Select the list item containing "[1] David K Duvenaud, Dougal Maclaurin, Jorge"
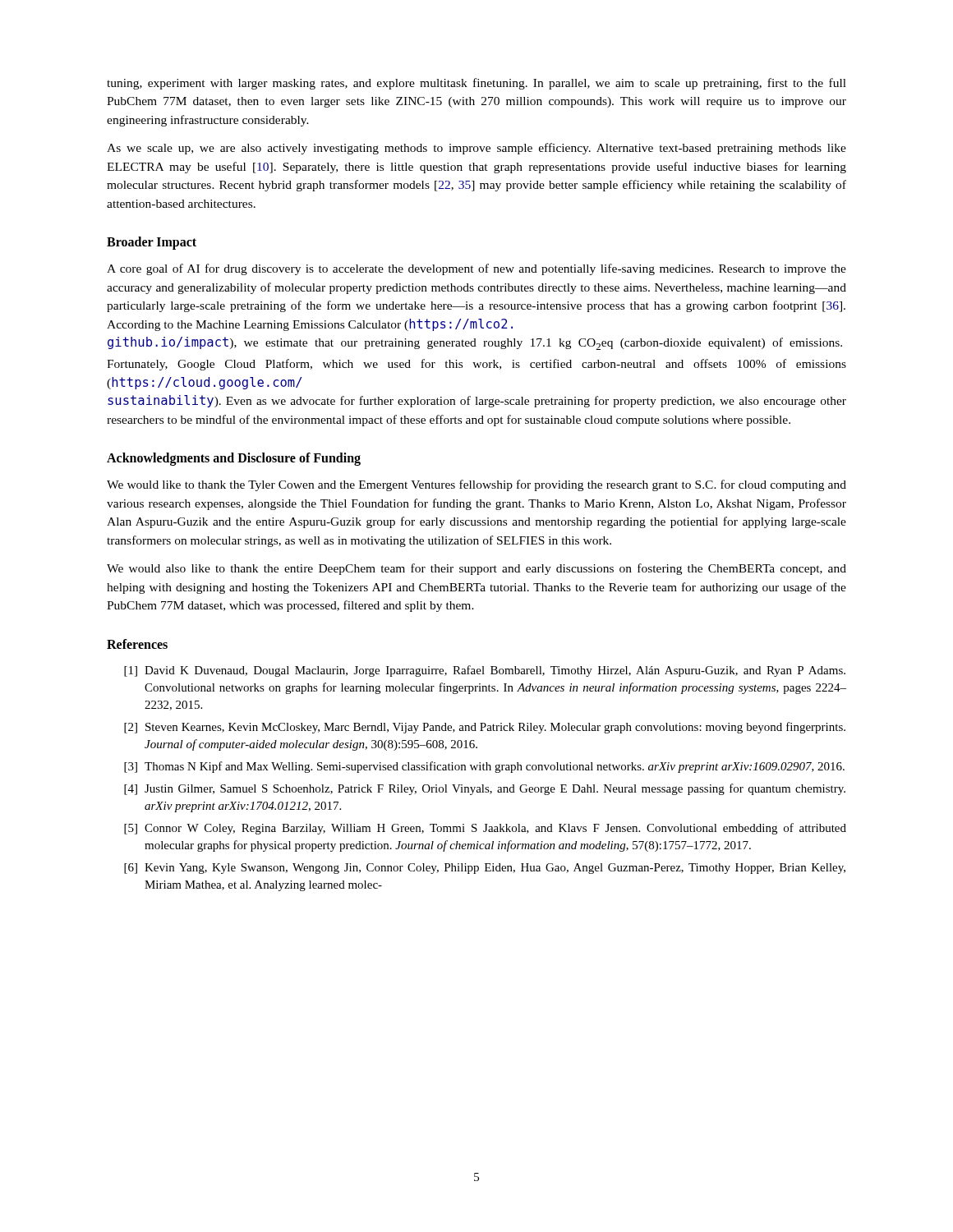The height and width of the screenshot is (1232, 953). coord(476,688)
